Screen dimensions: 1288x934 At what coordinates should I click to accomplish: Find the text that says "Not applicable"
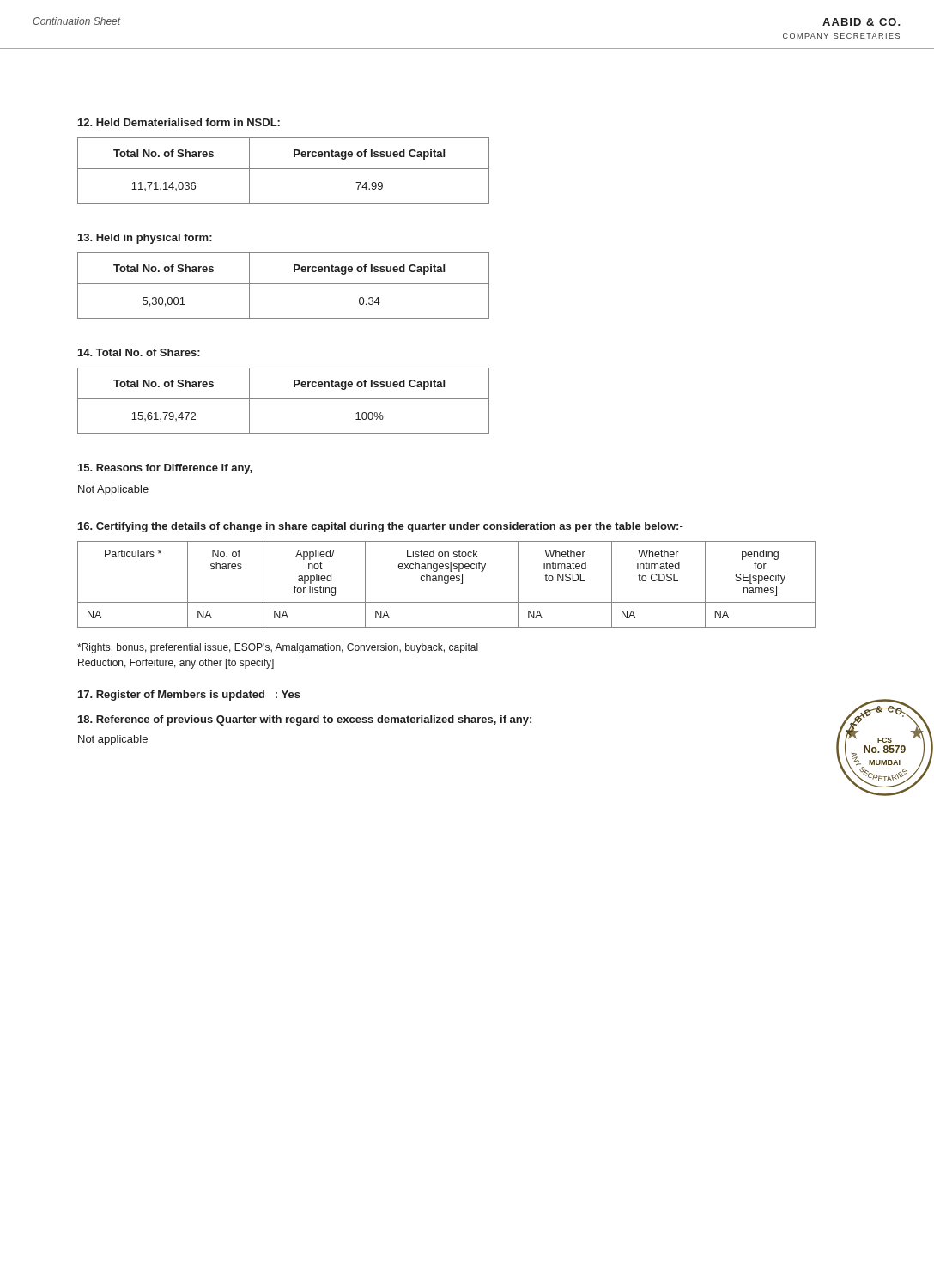[113, 739]
